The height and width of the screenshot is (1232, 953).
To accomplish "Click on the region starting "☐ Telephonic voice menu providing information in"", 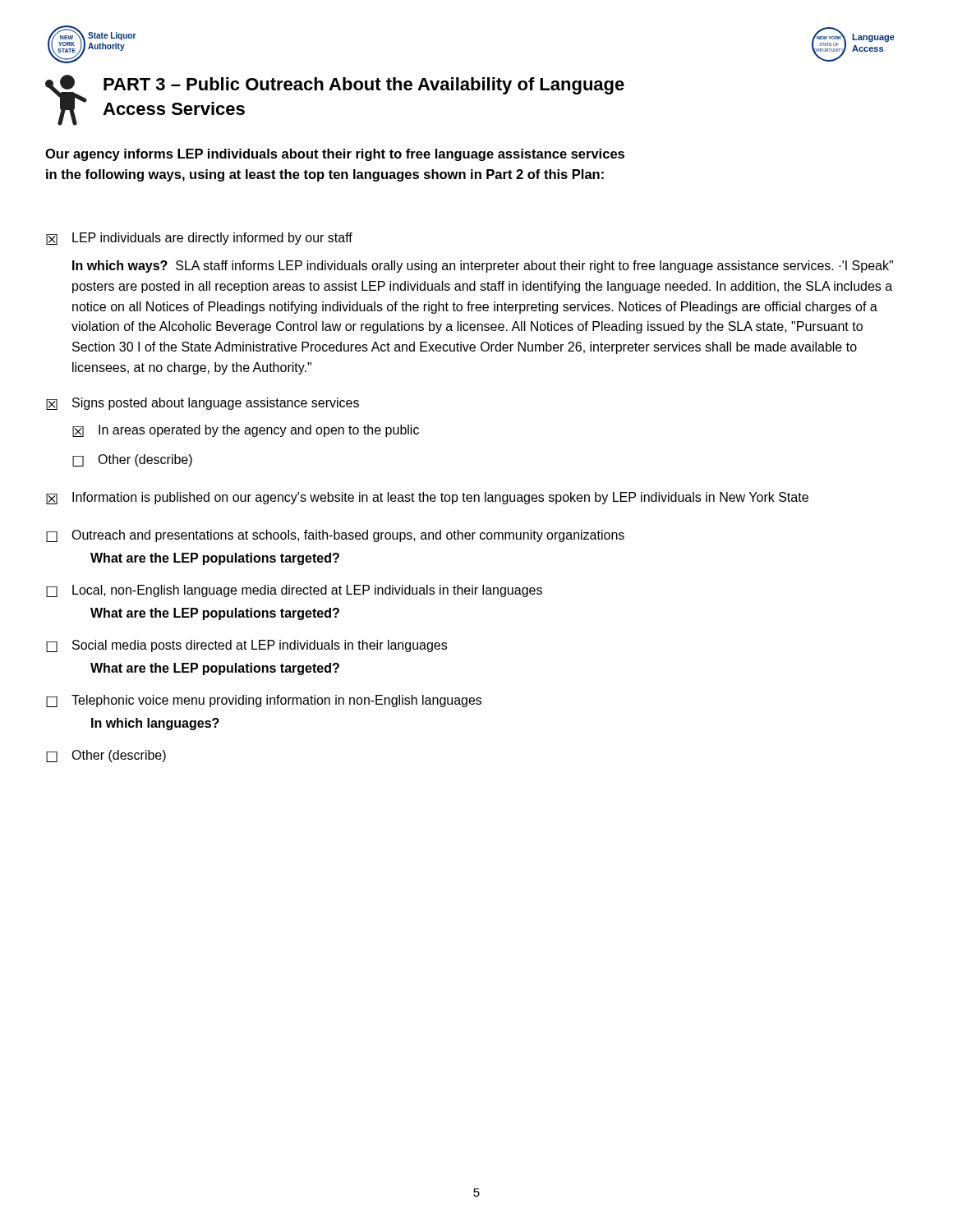I will click(x=476, y=711).
